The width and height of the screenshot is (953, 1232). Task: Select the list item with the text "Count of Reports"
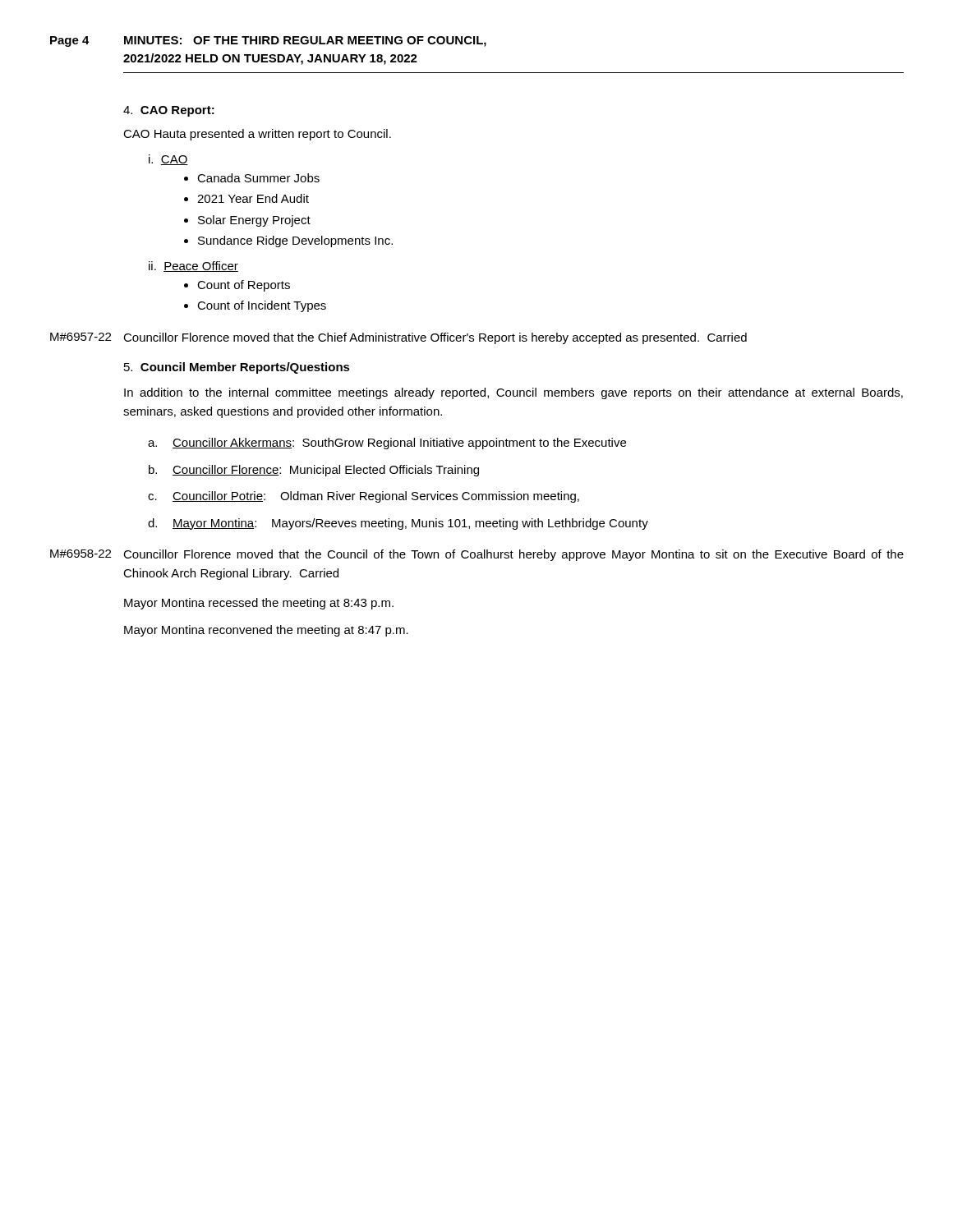(244, 284)
